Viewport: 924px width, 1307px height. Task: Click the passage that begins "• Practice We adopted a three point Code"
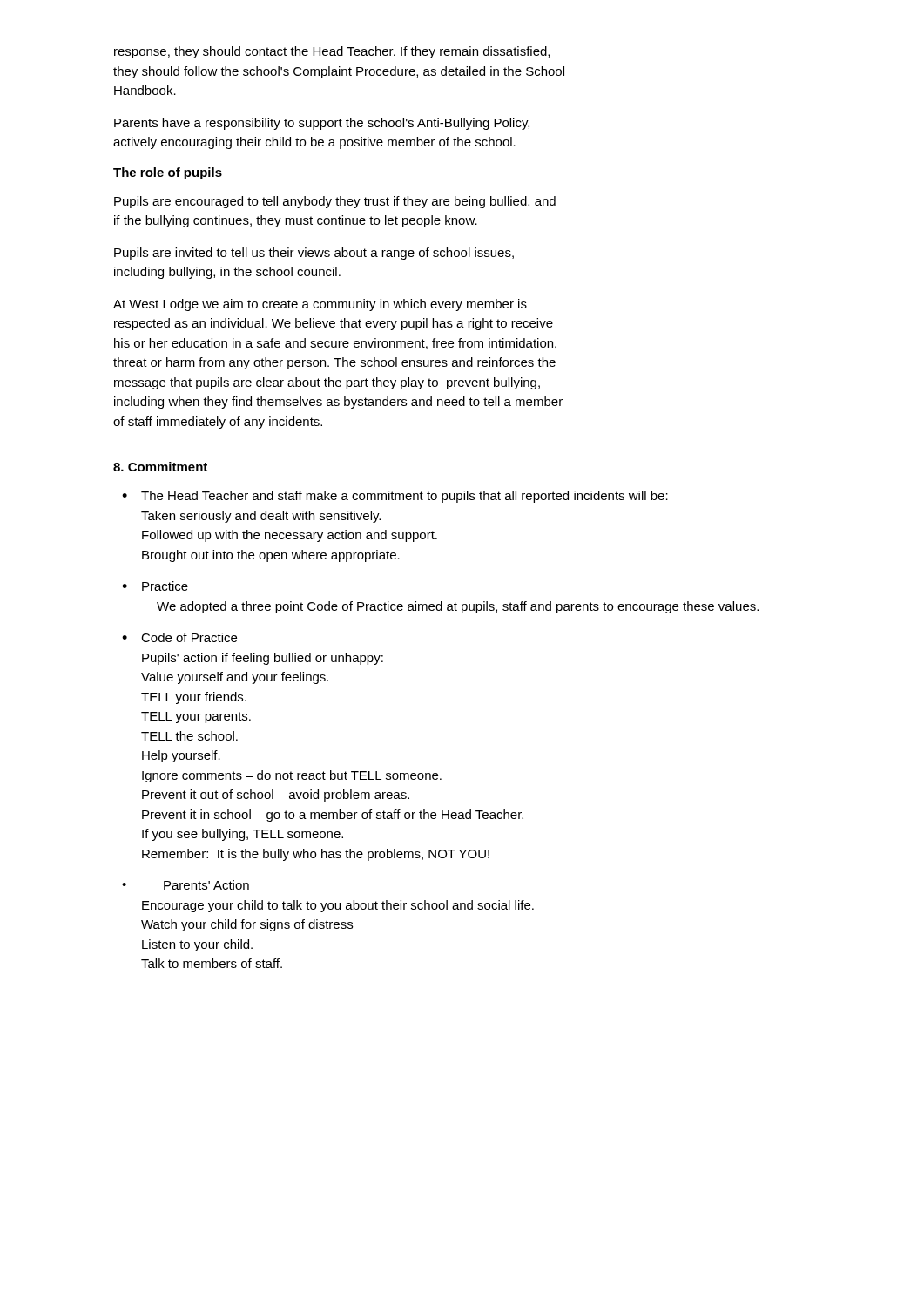(479, 596)
